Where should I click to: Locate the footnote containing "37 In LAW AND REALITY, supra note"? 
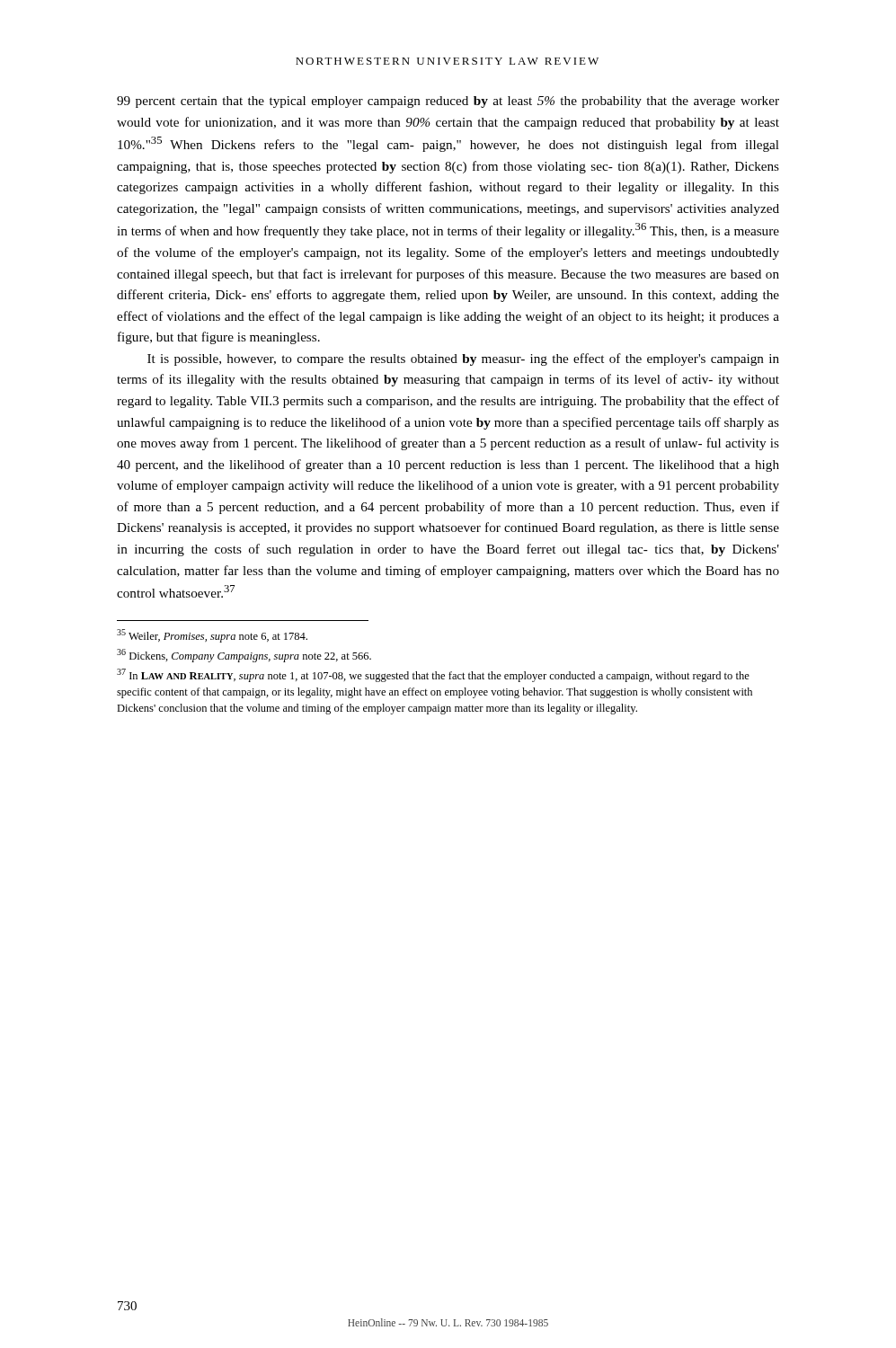435,691
